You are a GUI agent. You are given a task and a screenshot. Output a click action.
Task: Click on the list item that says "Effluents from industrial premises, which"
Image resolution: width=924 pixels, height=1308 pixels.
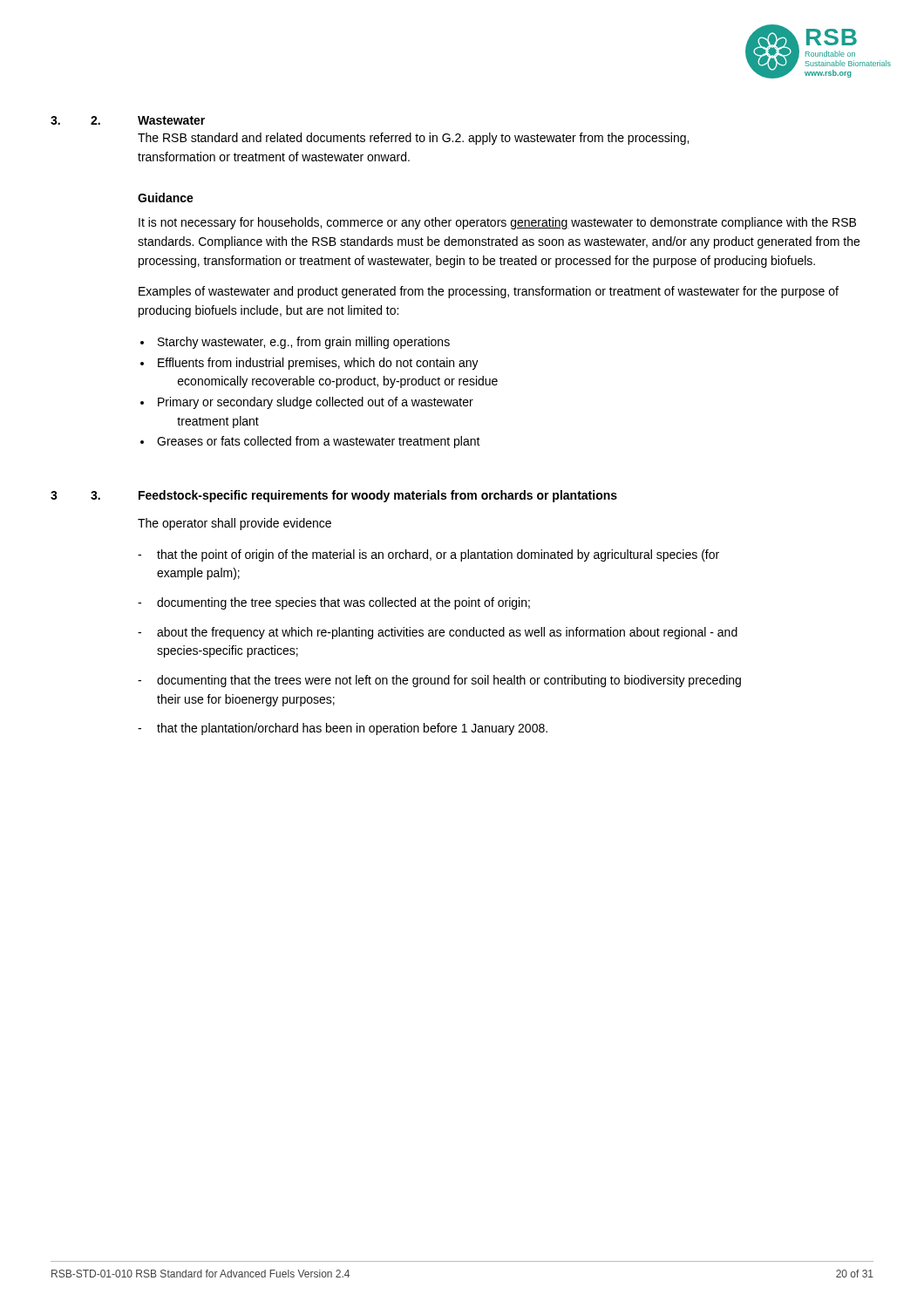click(328, 372)
